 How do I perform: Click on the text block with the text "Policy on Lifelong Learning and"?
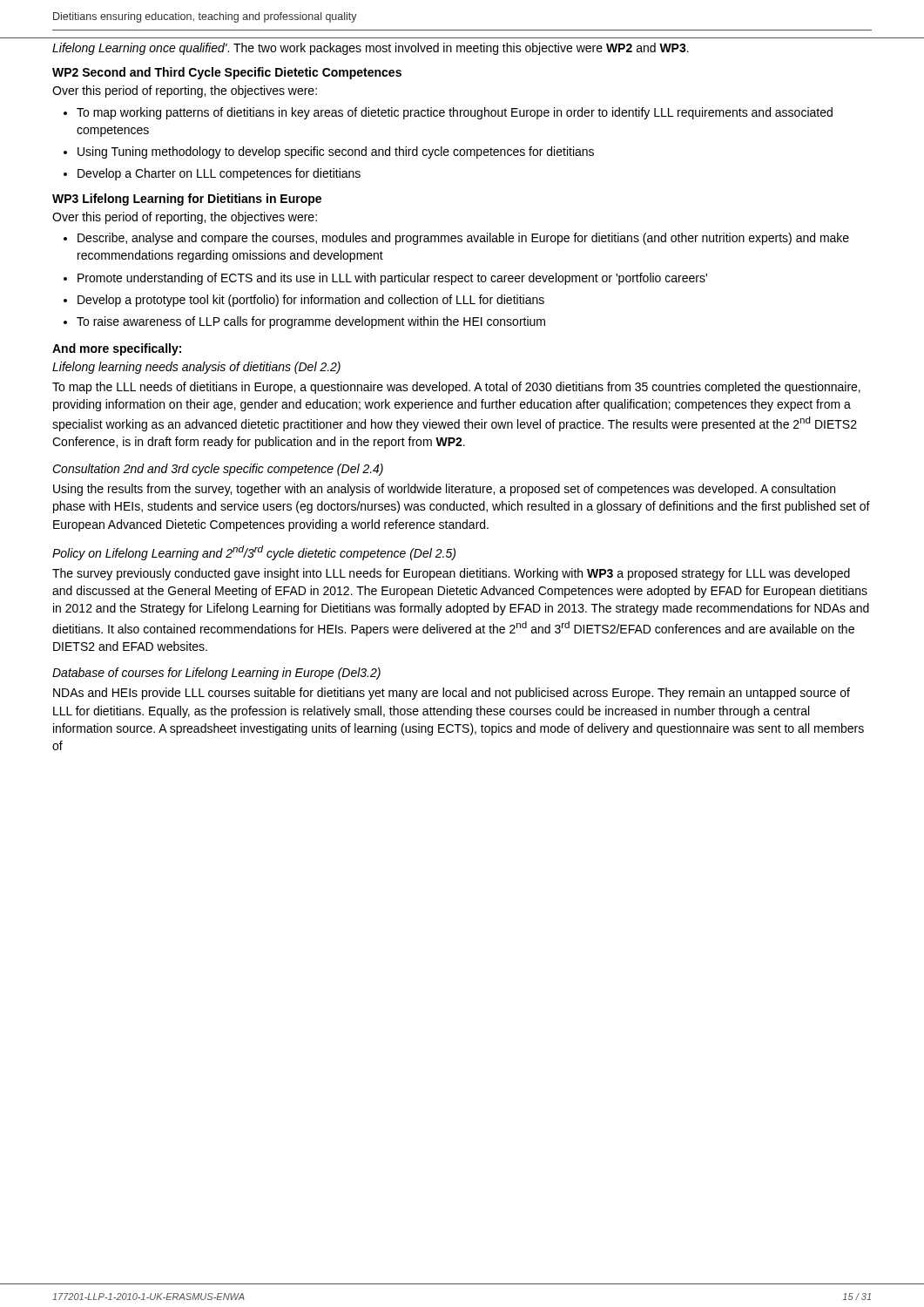coord(254,551)
